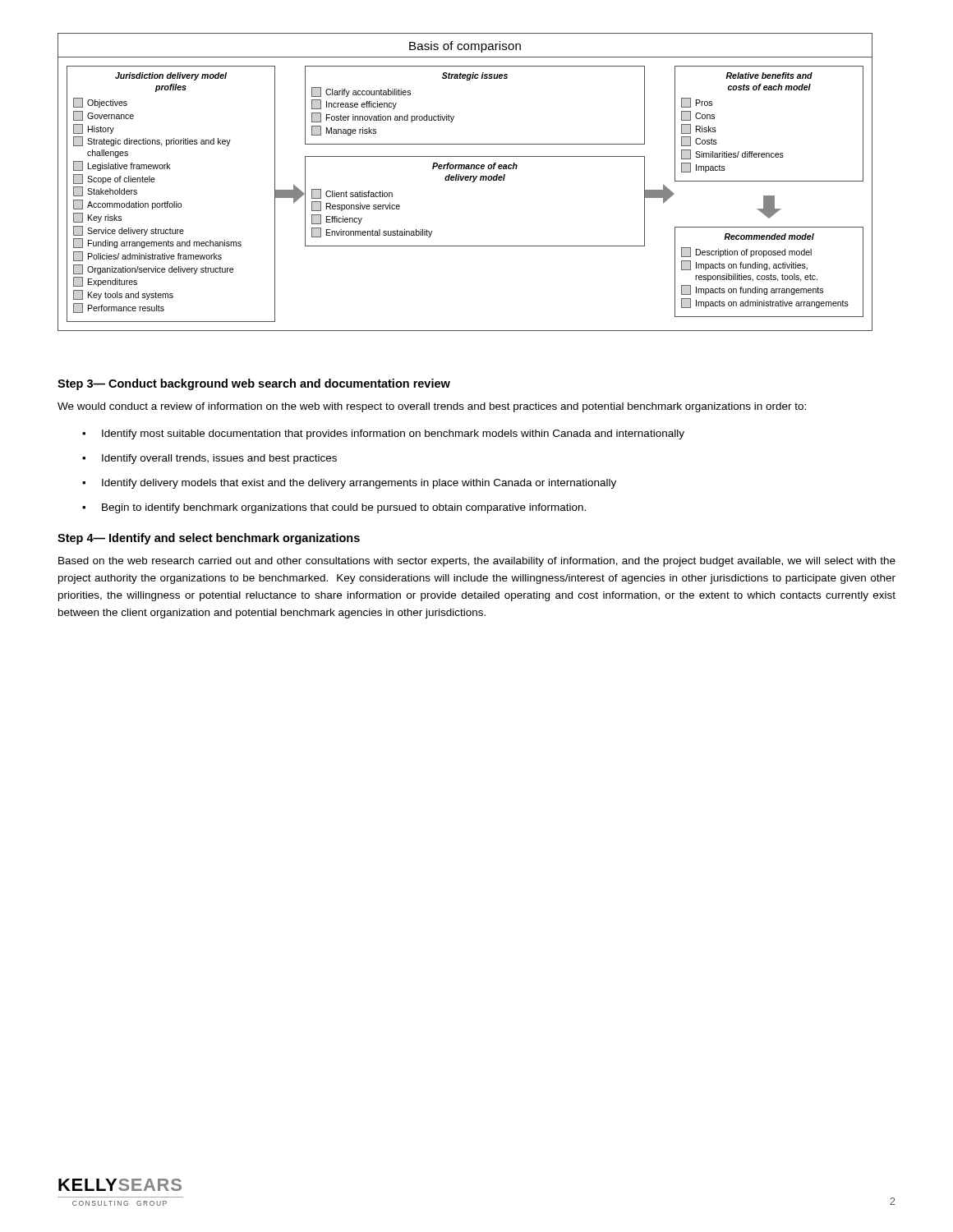
Task: Select the list item that says "▪ Identify most suitable documentation that"
Action: [x=383, y=434]
